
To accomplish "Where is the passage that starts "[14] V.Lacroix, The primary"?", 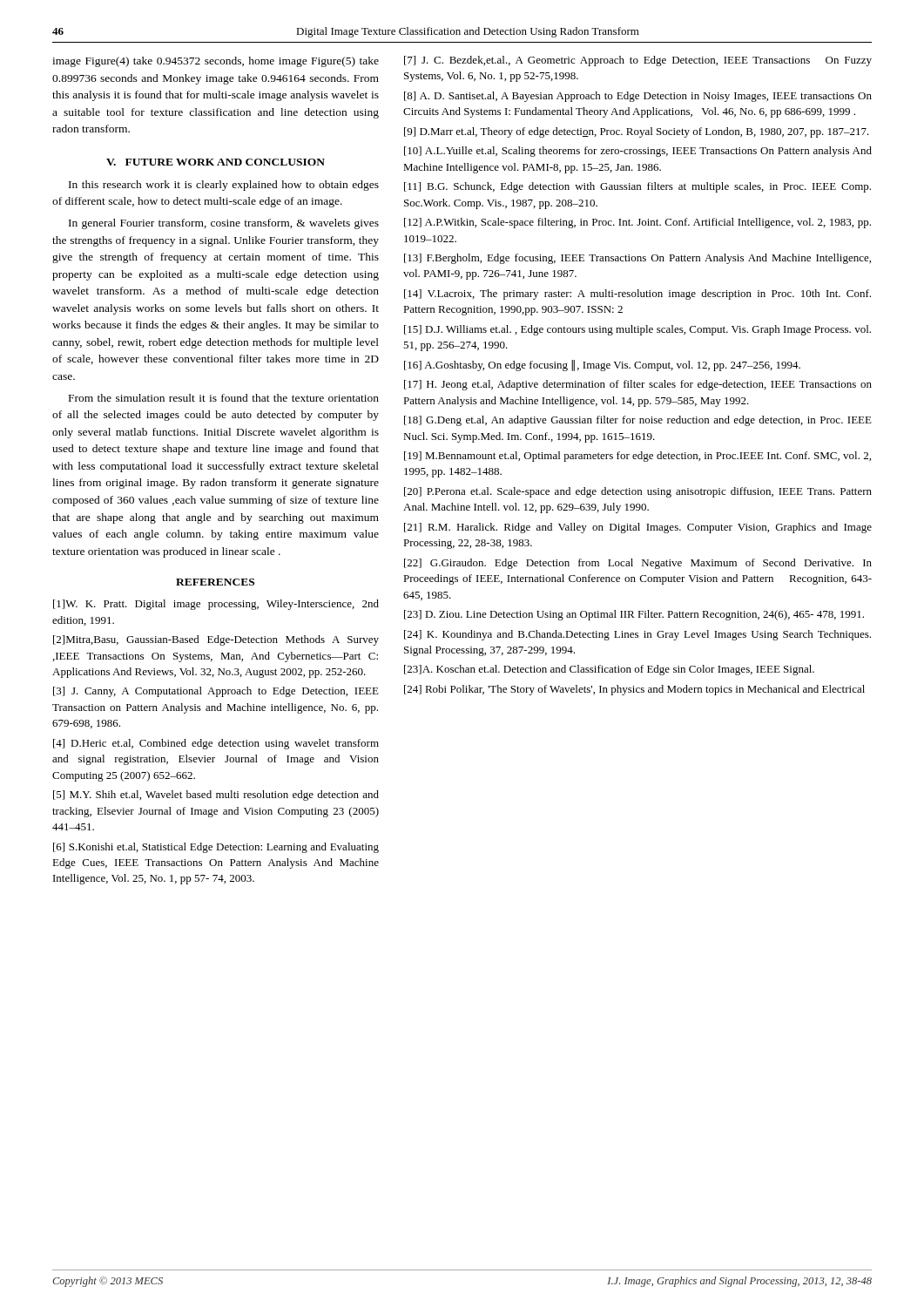I will click(637, 301).
